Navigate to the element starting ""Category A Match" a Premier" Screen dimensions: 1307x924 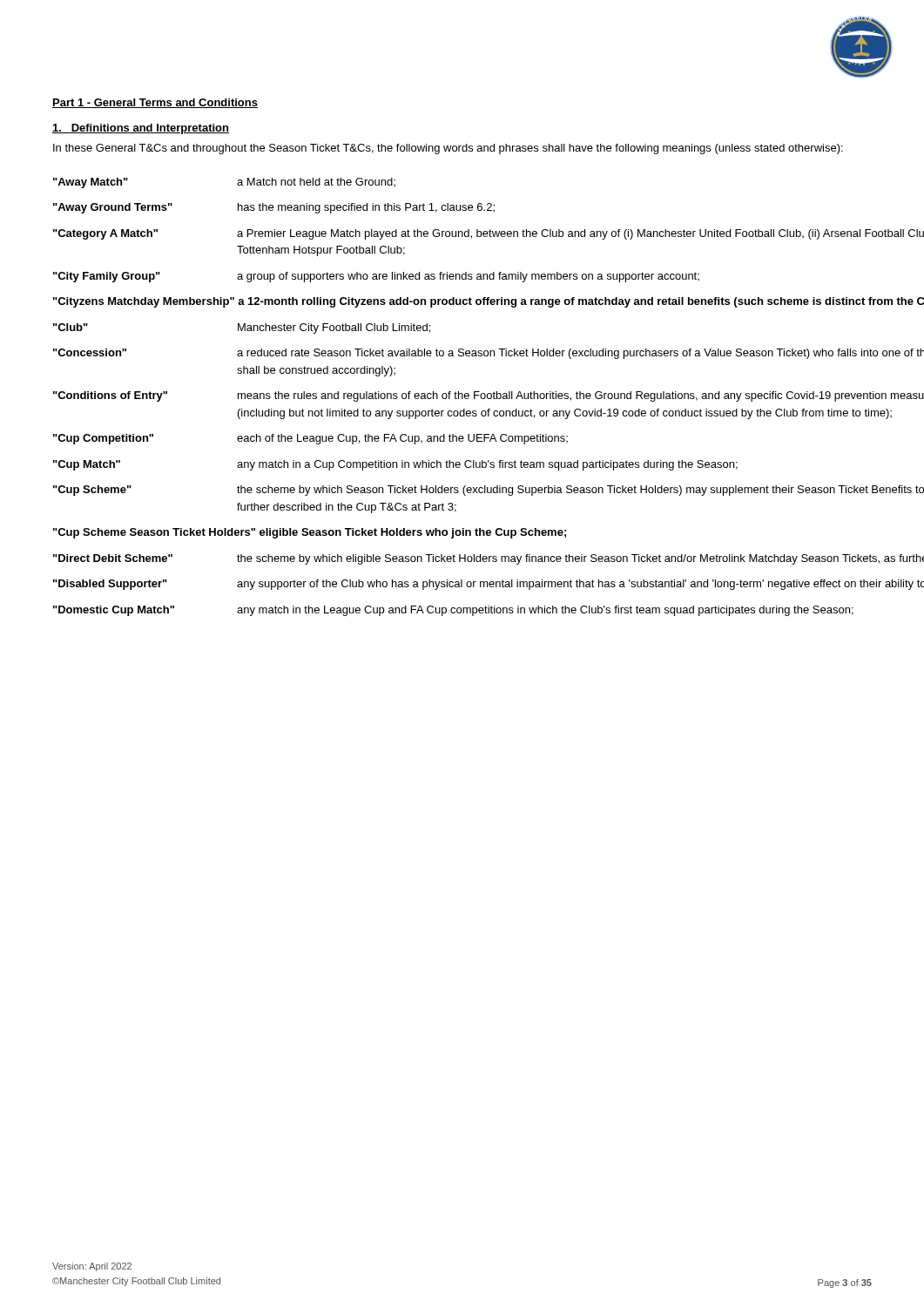point(488,241)
